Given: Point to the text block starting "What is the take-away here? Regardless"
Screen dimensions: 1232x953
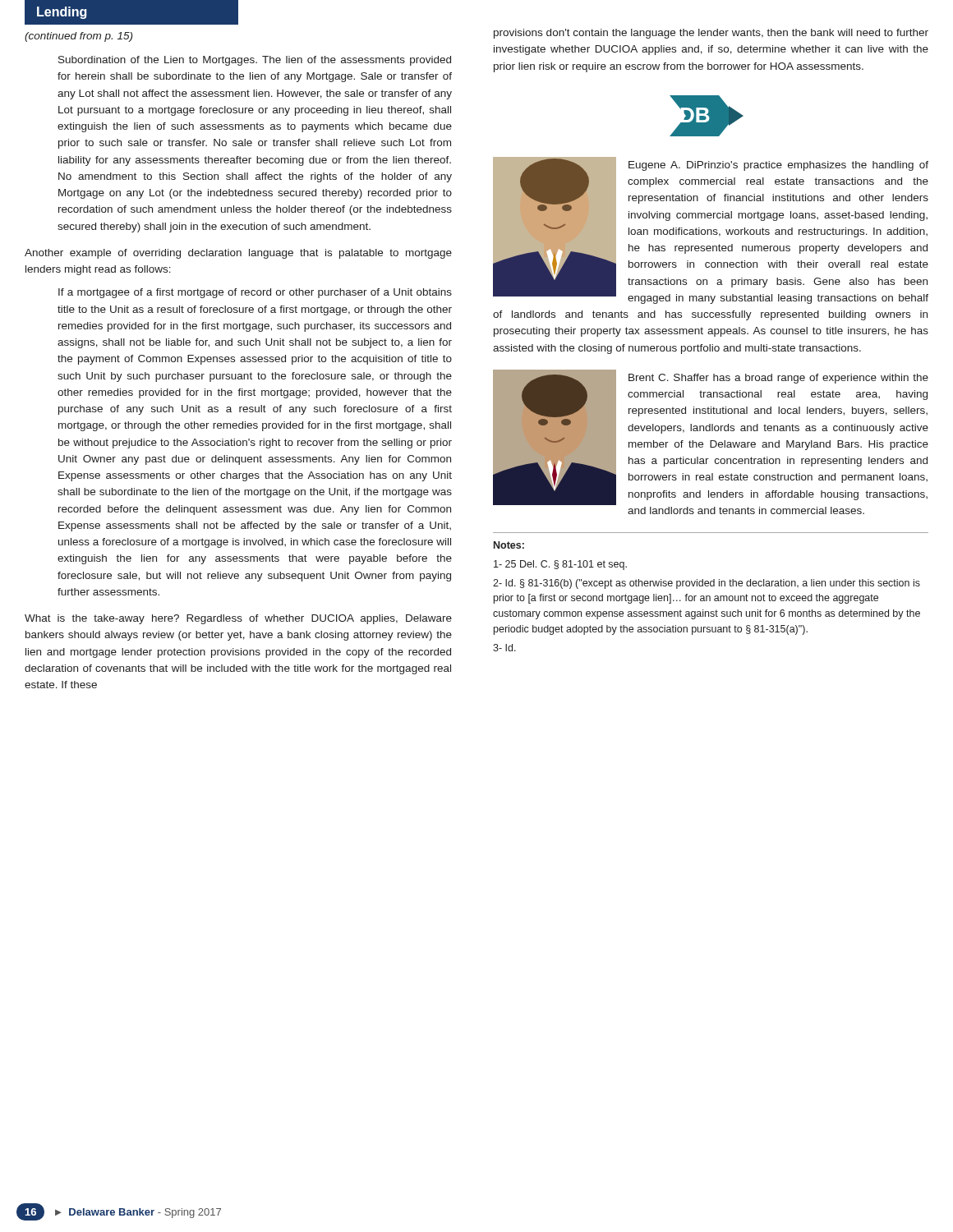Looking at the screenshot, I should click(238, 651).
